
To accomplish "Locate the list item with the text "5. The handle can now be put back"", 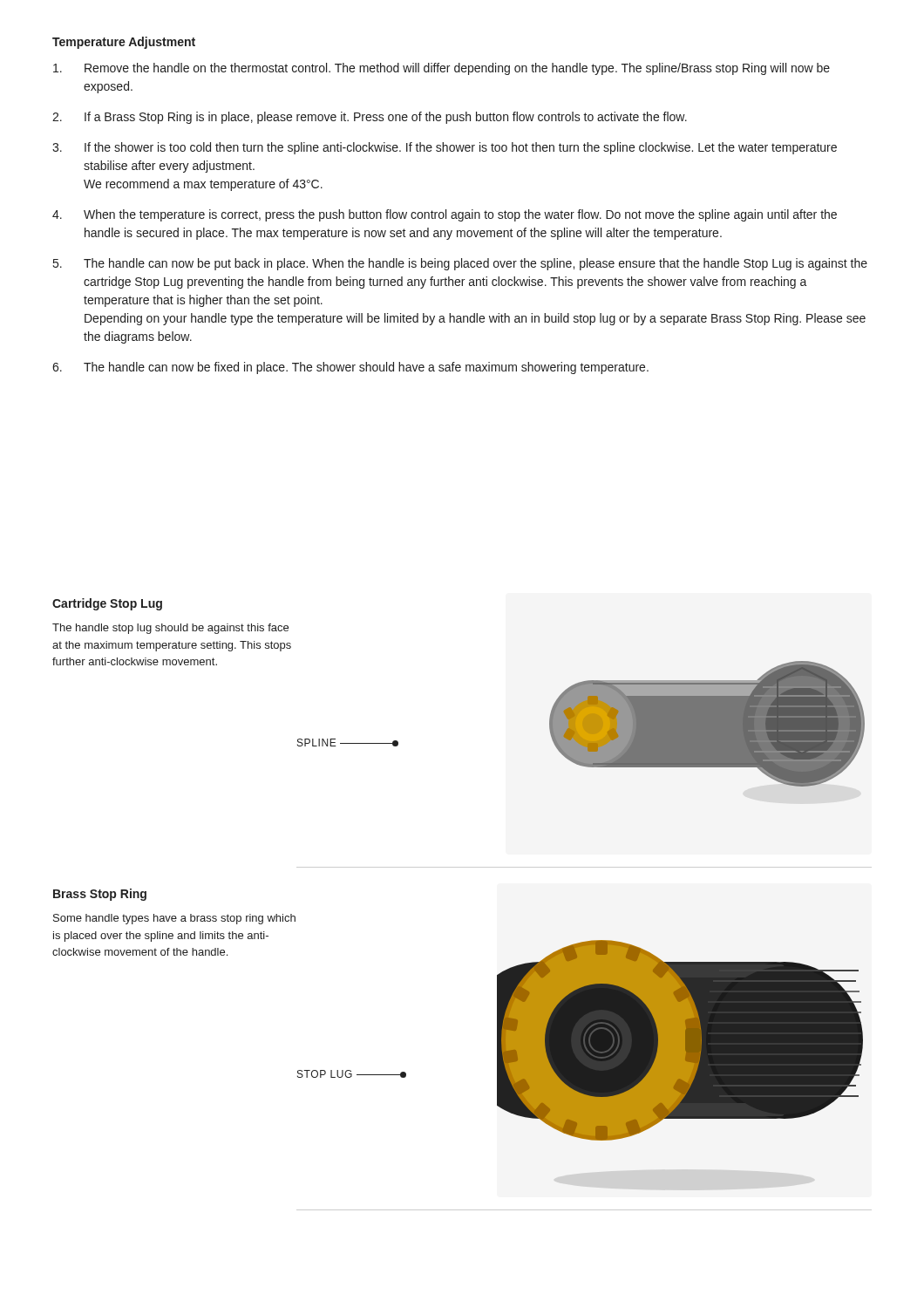I will coord(460,264).
